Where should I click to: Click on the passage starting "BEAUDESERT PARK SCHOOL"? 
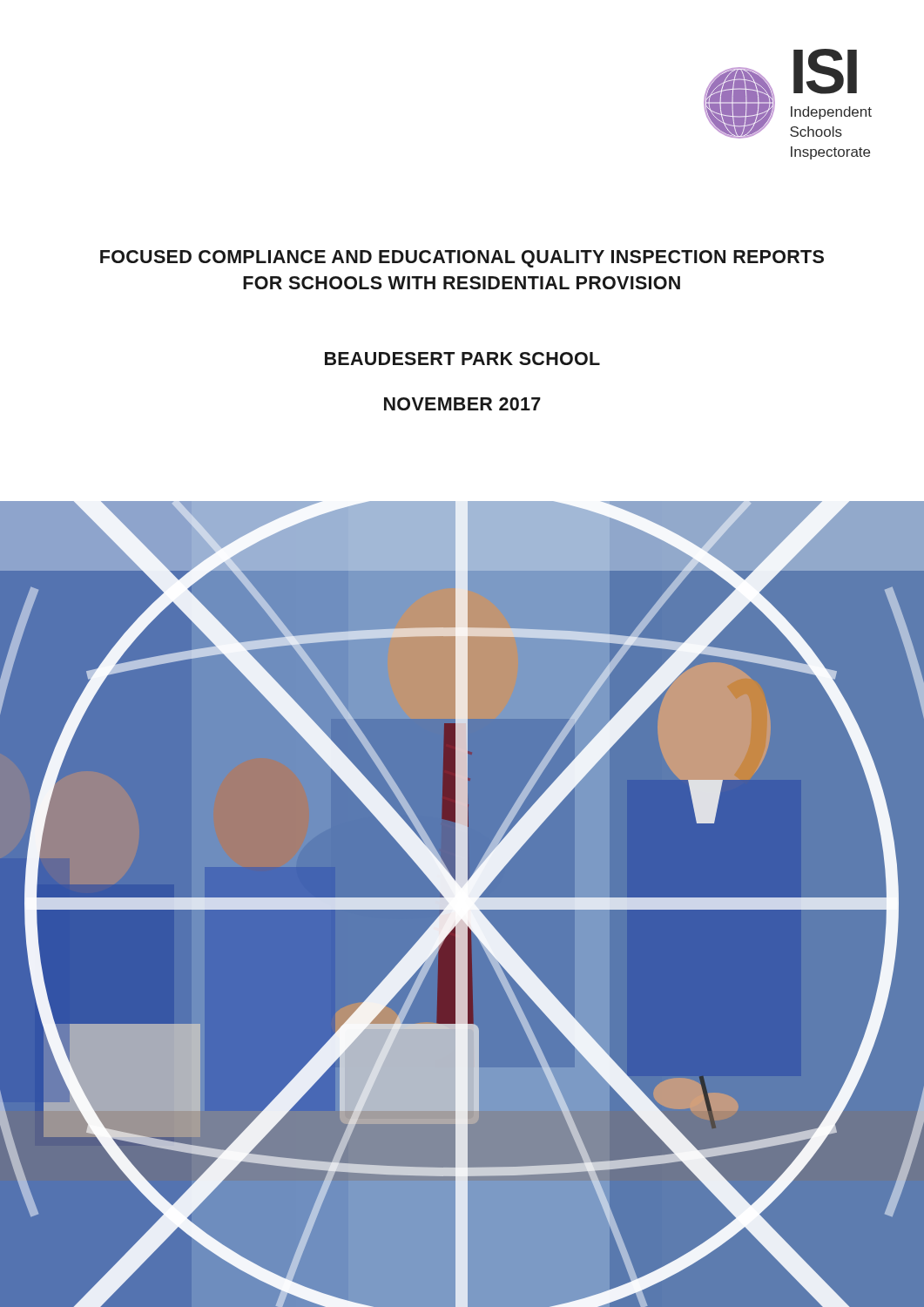462,359
